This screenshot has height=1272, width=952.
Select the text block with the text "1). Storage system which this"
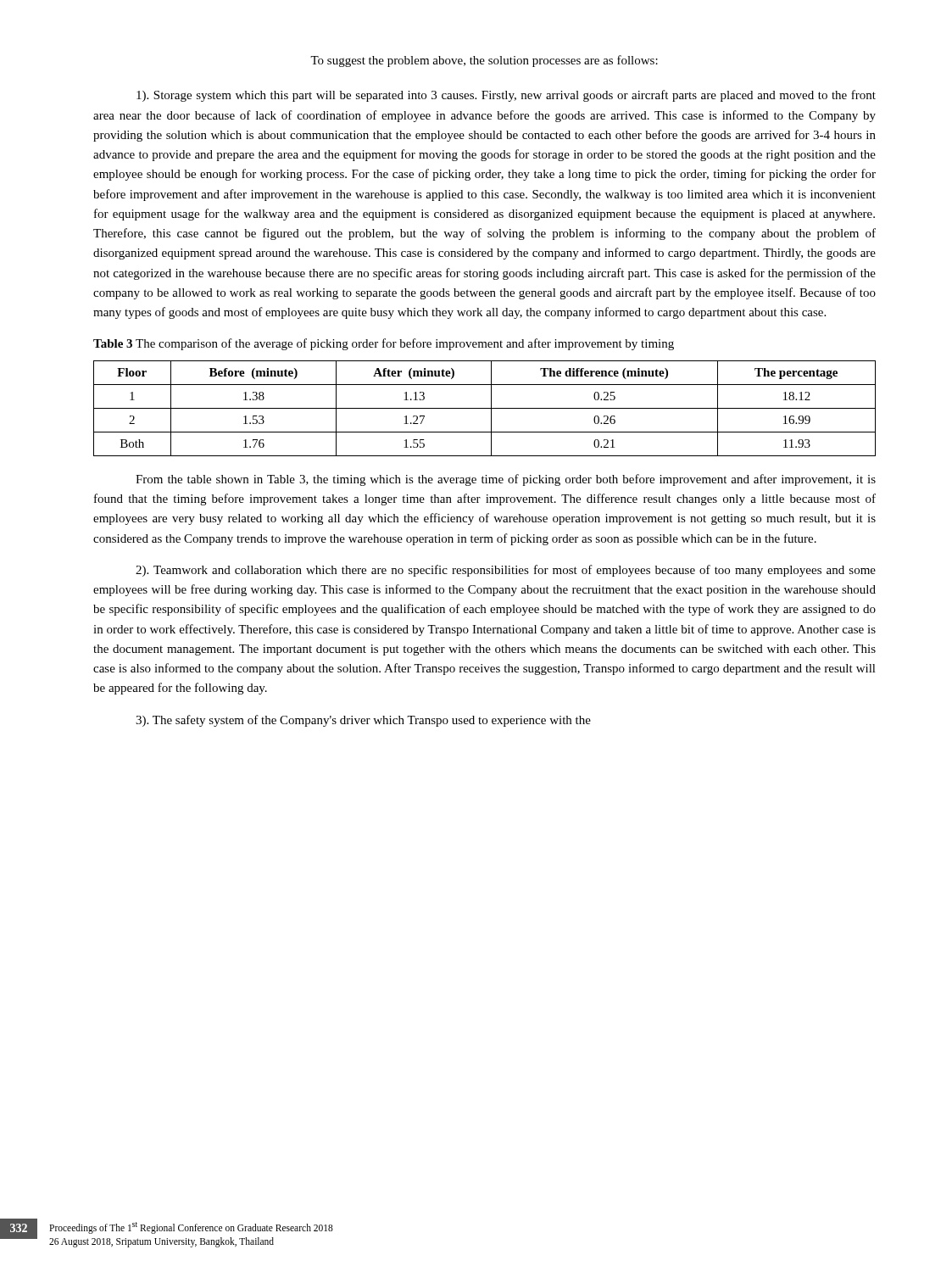click(x=485, y=204)
